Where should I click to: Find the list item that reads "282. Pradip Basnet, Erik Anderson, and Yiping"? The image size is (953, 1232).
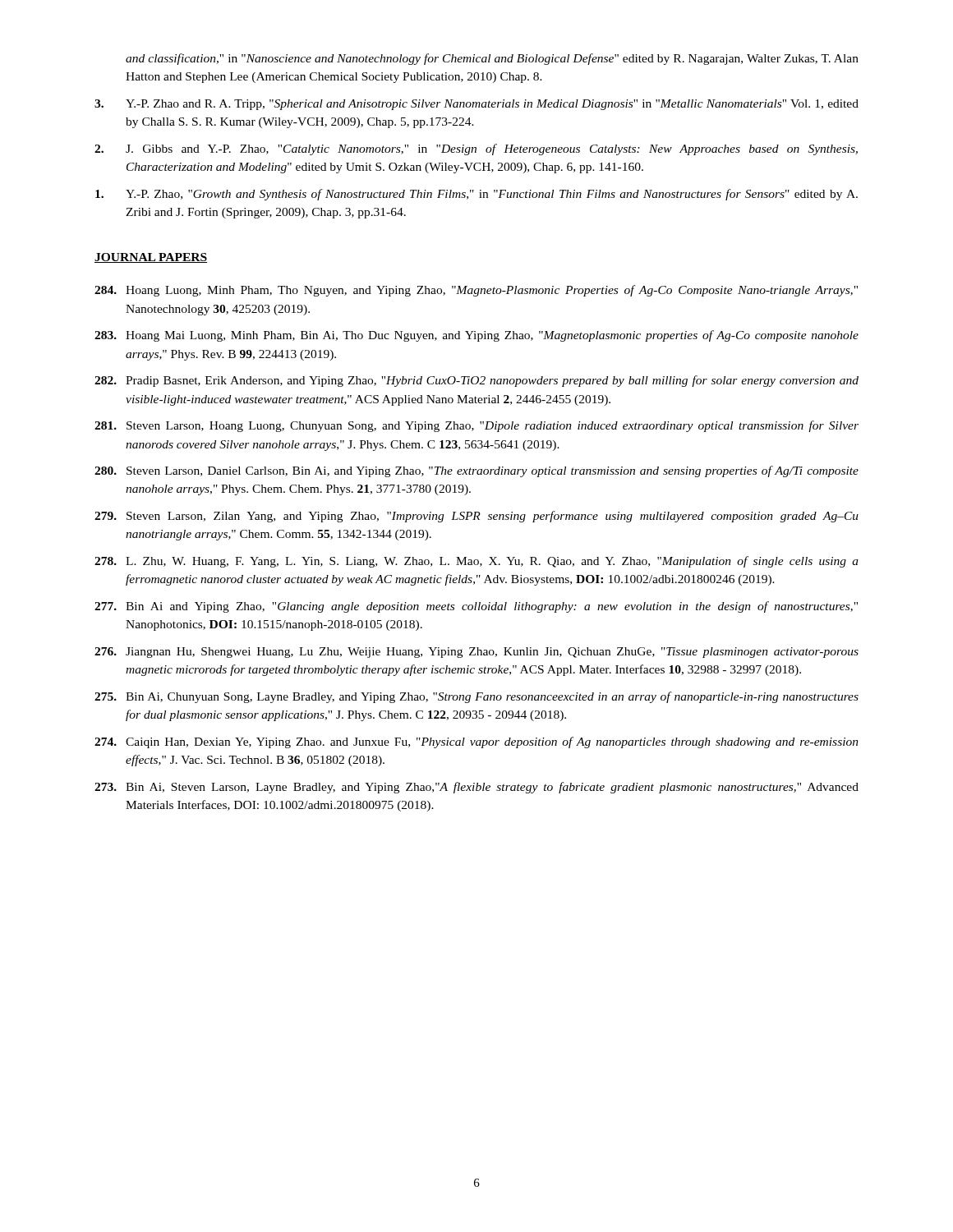click(x=476, y=390)
